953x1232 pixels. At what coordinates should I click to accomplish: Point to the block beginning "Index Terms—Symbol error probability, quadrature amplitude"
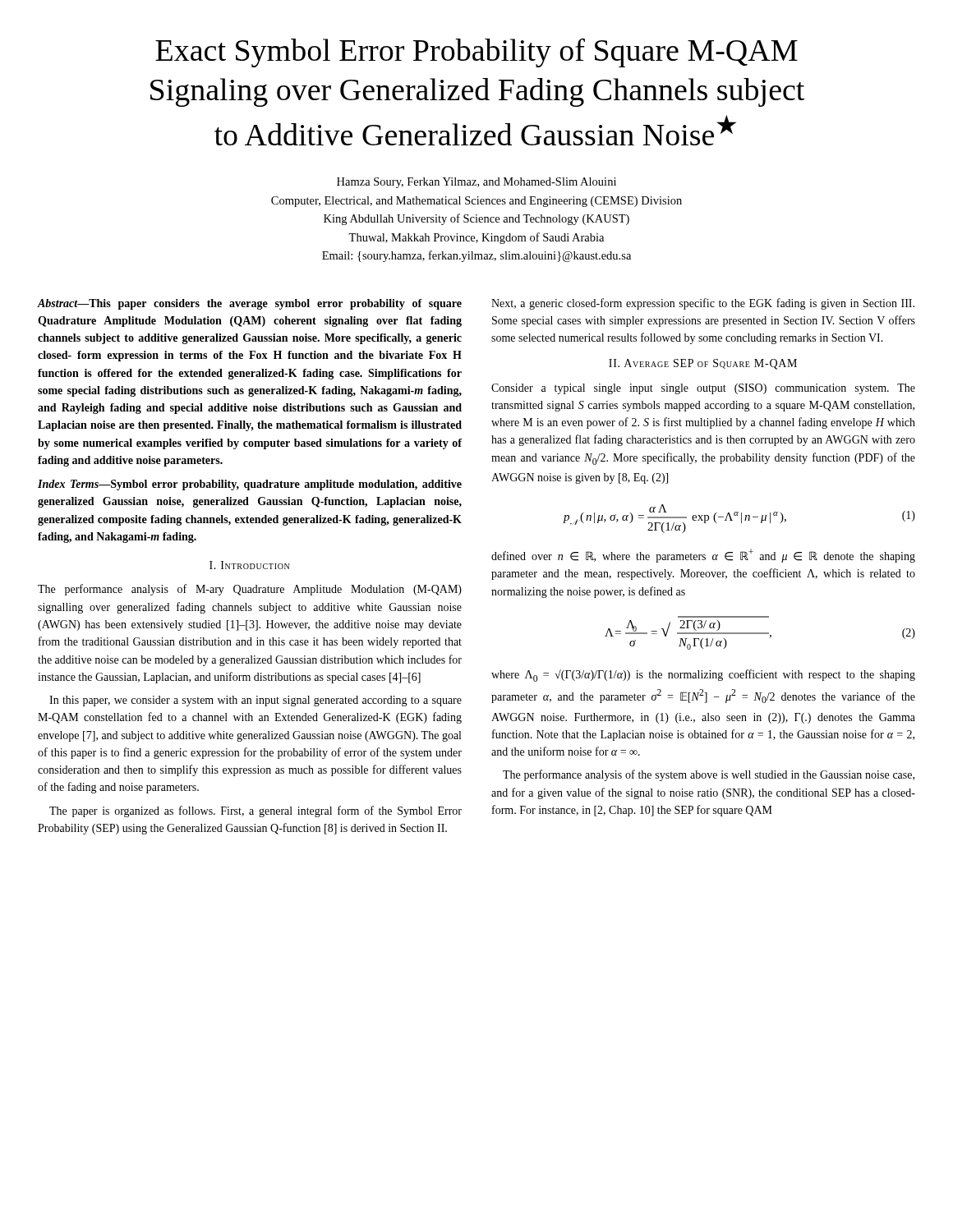point(250,510)
